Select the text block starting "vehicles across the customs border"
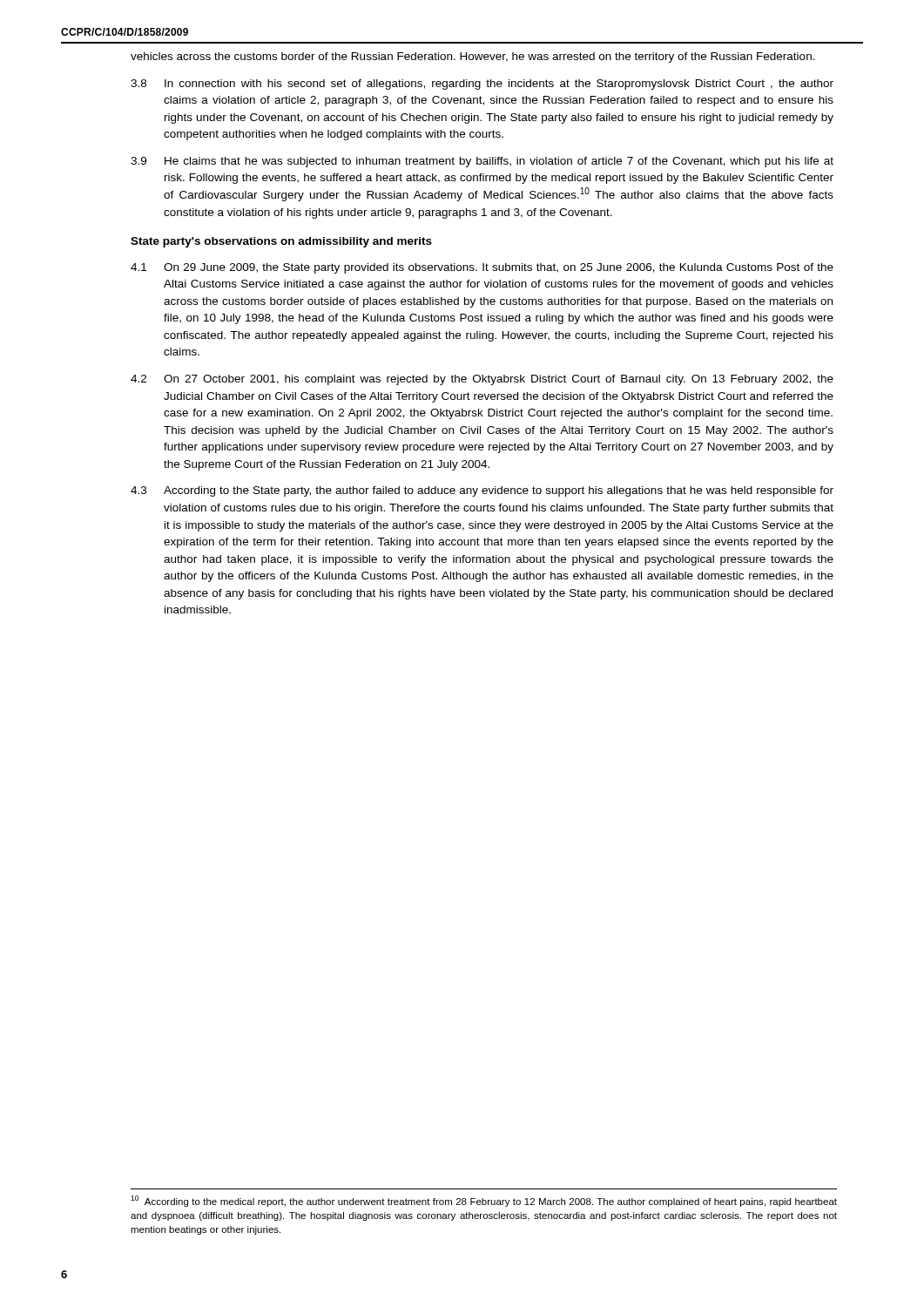924x1307 pixels. pyautogui.click(x=484, y=56)
